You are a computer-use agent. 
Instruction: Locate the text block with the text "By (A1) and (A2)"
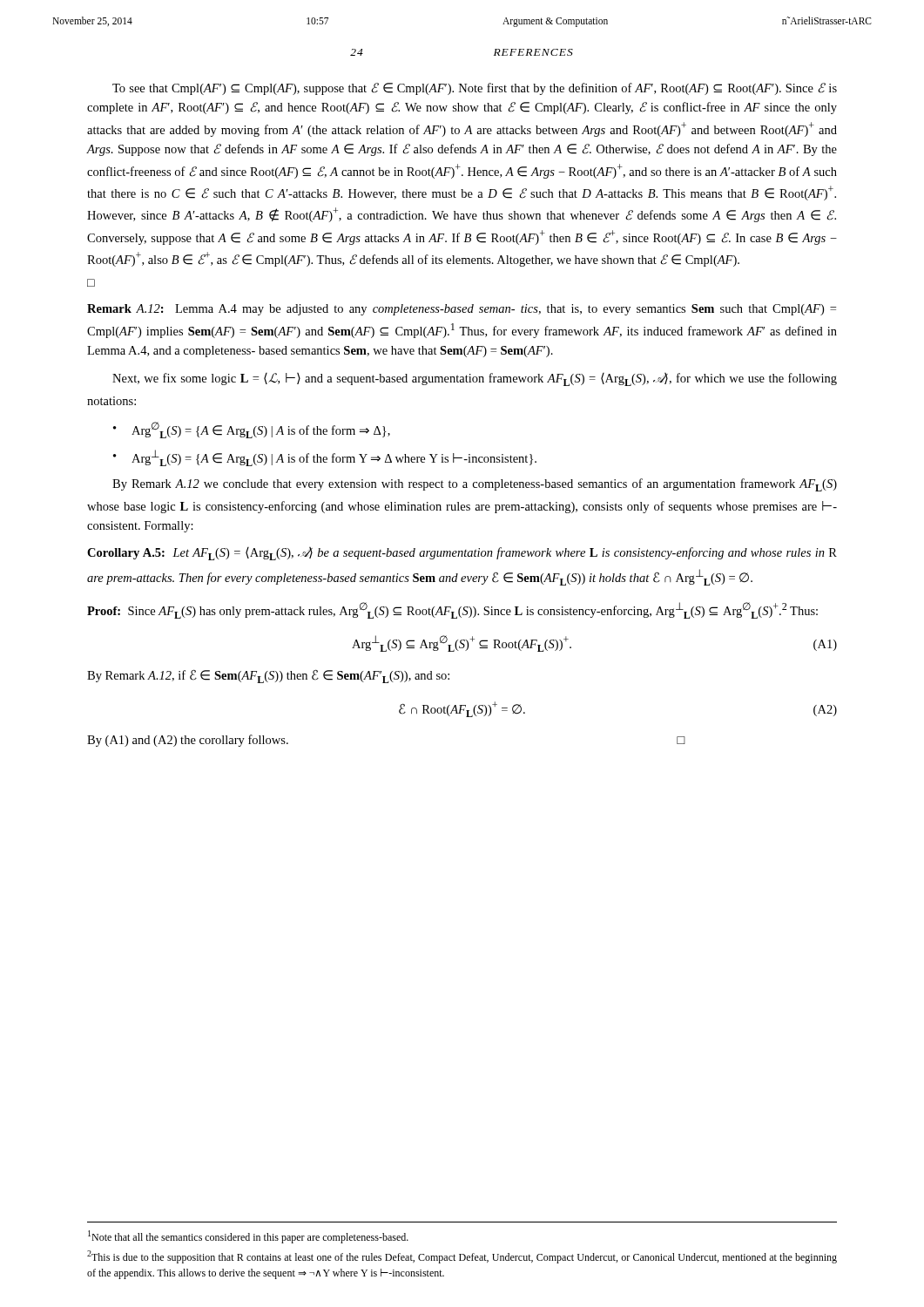click(x=185, y=740)
